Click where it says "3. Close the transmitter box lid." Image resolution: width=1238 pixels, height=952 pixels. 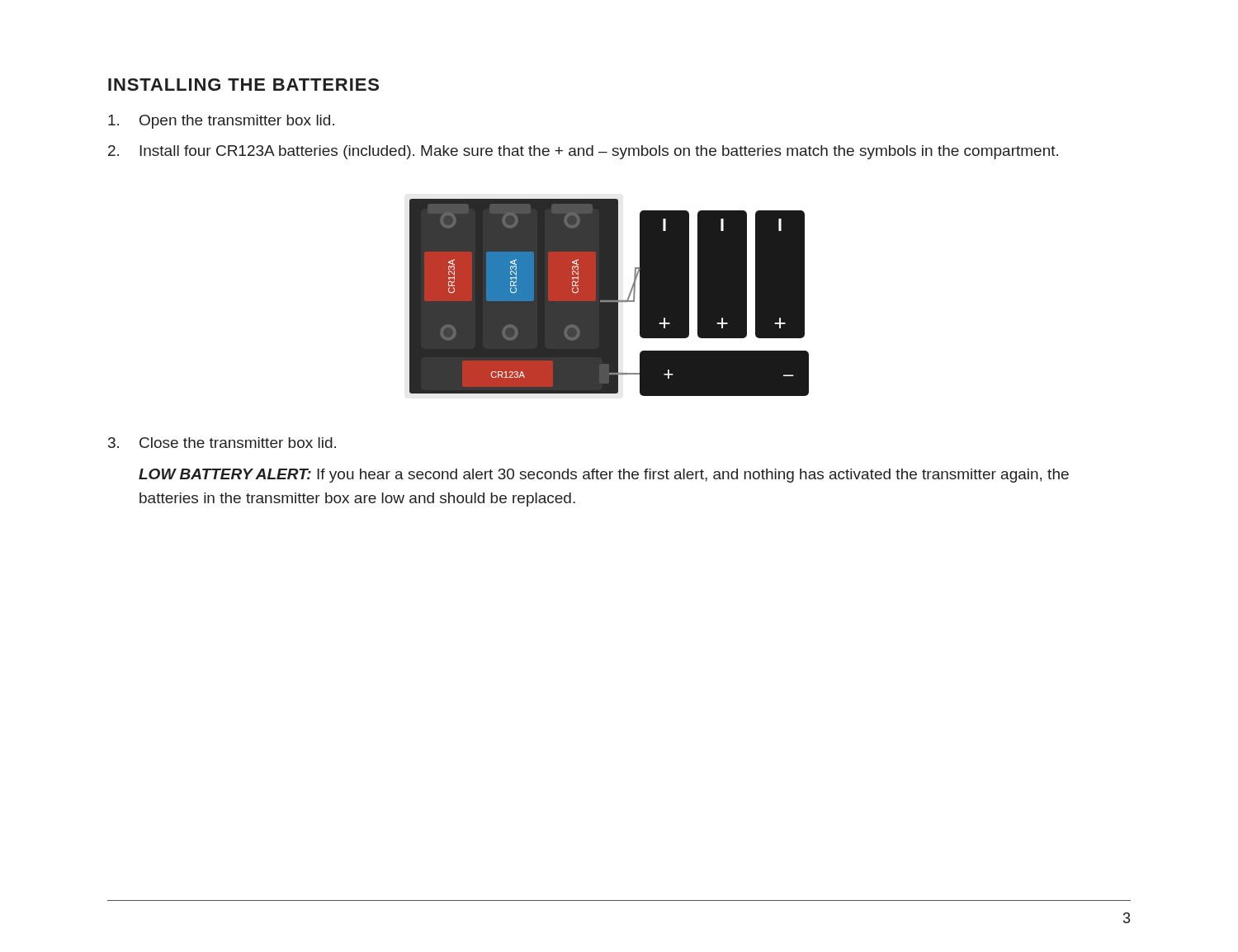pos(222,443)
